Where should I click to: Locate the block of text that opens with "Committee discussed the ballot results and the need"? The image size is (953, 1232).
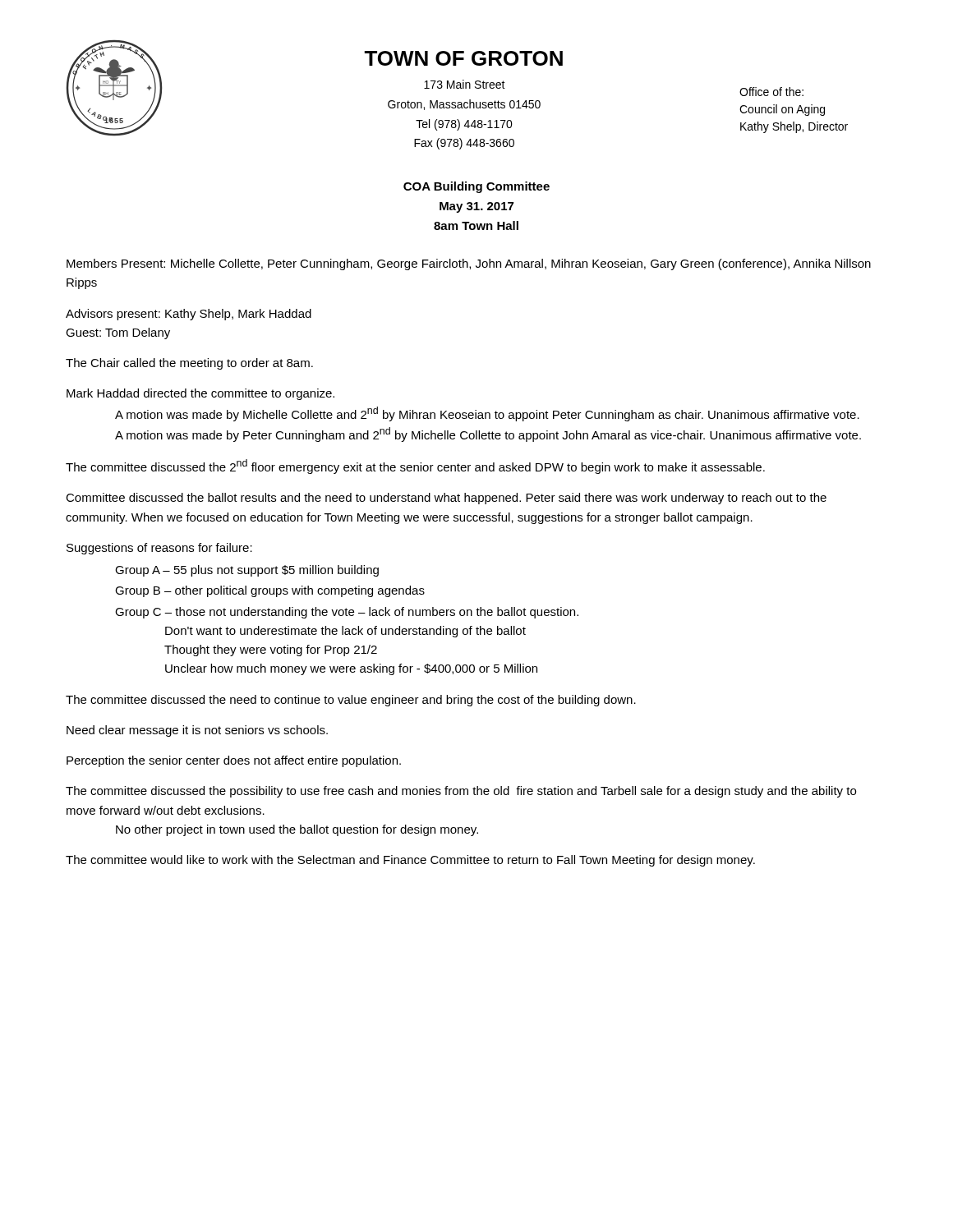click(446, 507)
